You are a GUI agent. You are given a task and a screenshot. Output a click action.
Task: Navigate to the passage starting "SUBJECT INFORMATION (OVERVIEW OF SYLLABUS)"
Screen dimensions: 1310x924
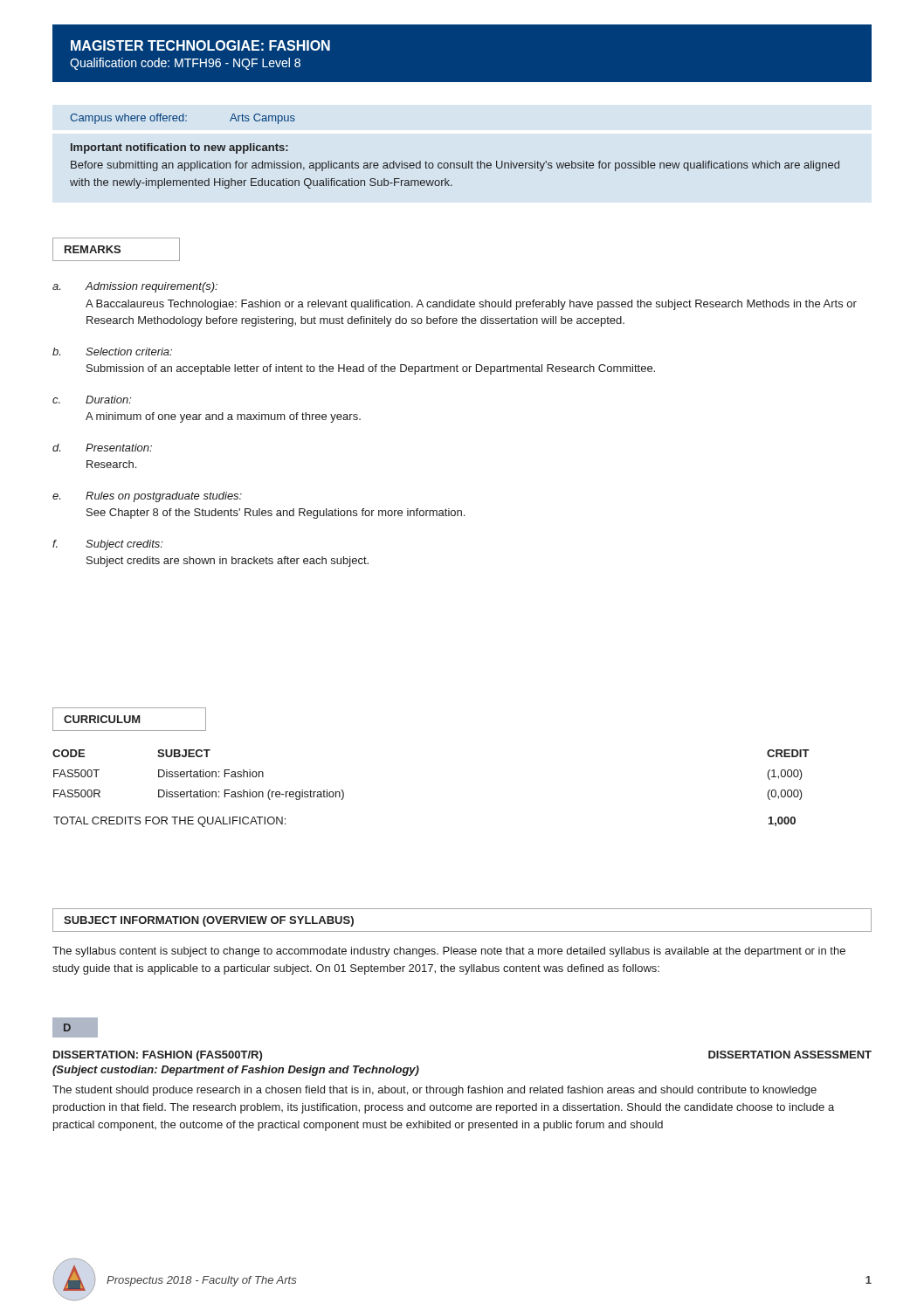pos(209,920)
